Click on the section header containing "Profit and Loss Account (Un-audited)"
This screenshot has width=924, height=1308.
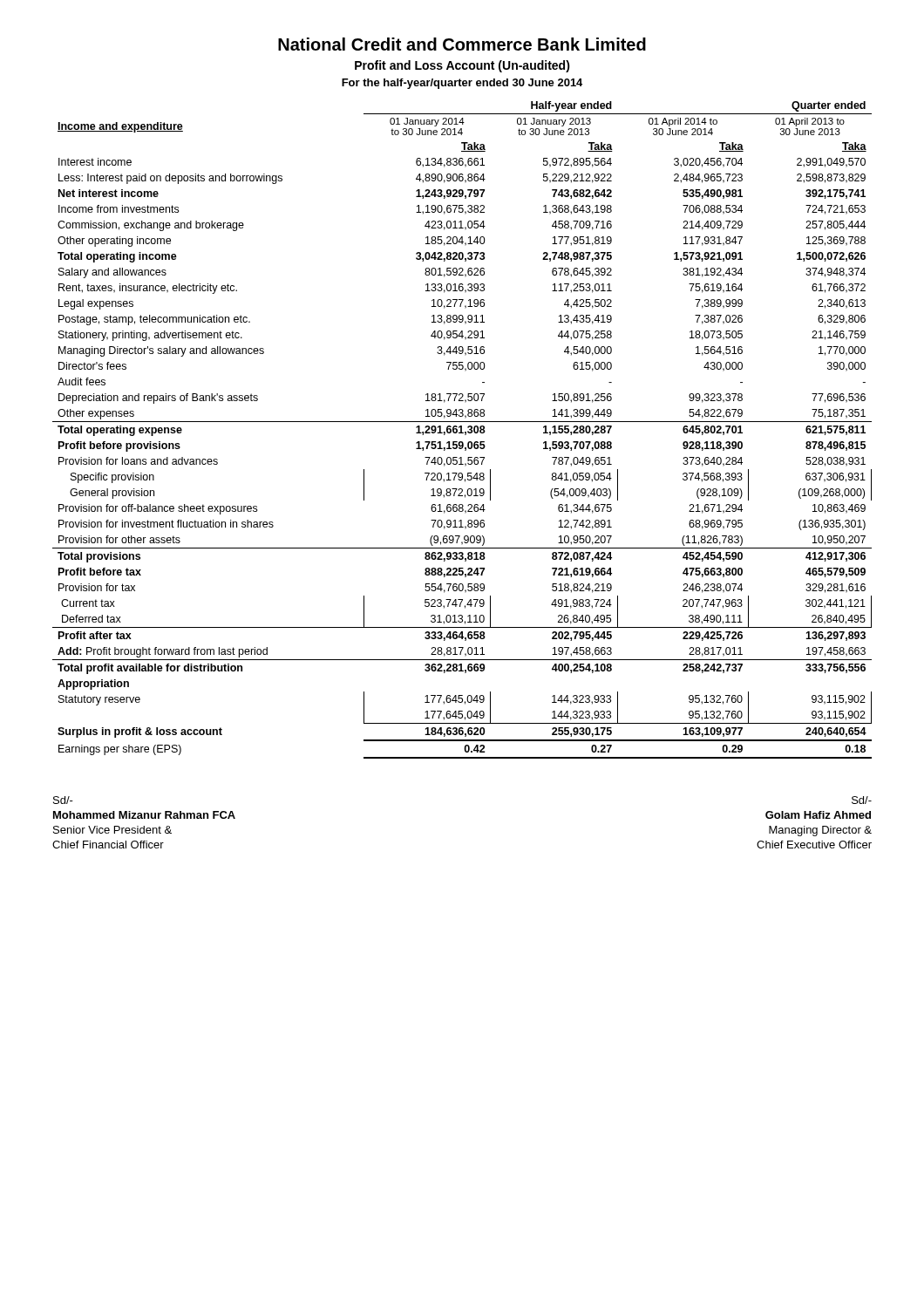462,65
